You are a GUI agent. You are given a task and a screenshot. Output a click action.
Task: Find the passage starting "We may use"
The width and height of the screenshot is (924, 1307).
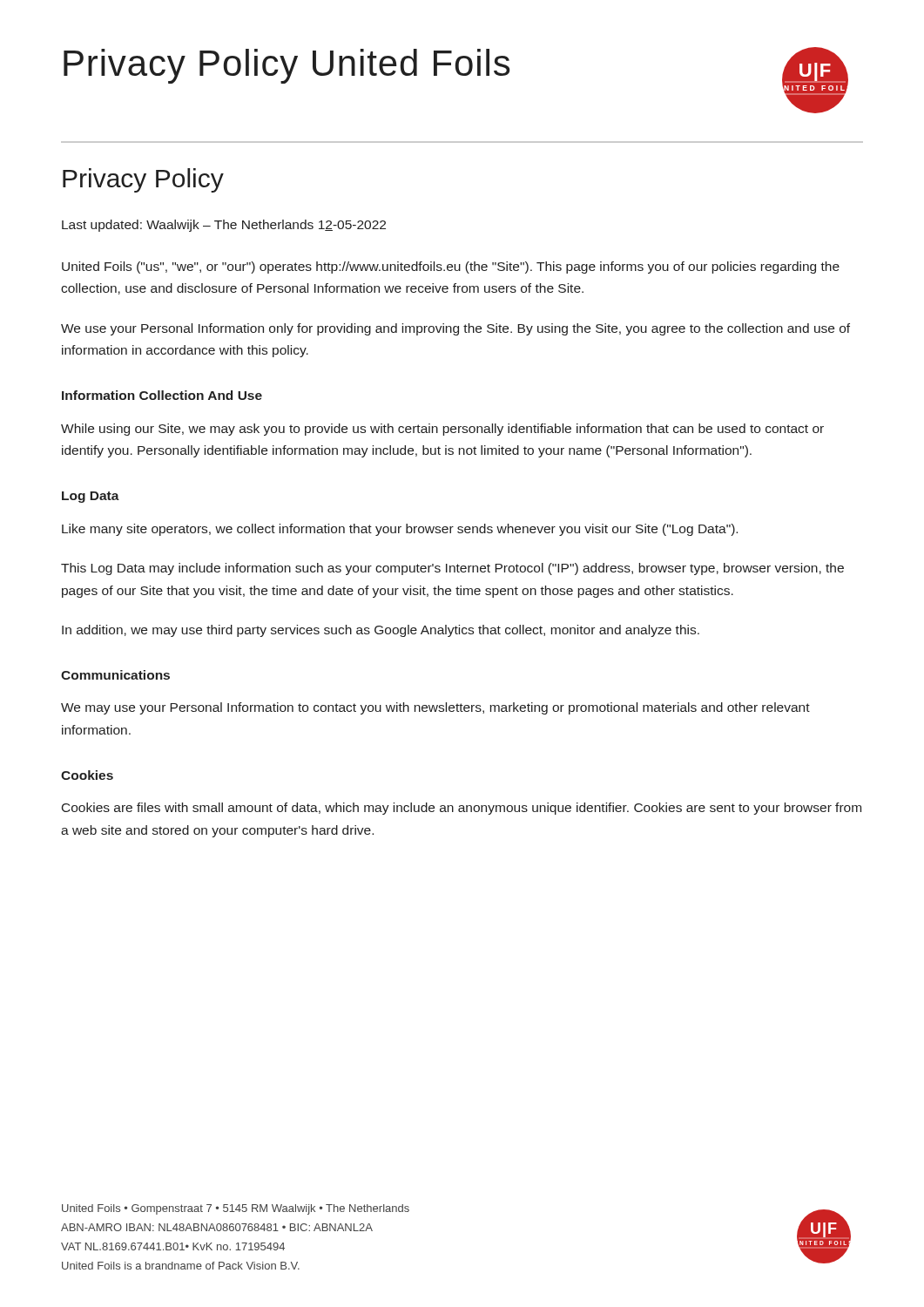coord(462,719)
